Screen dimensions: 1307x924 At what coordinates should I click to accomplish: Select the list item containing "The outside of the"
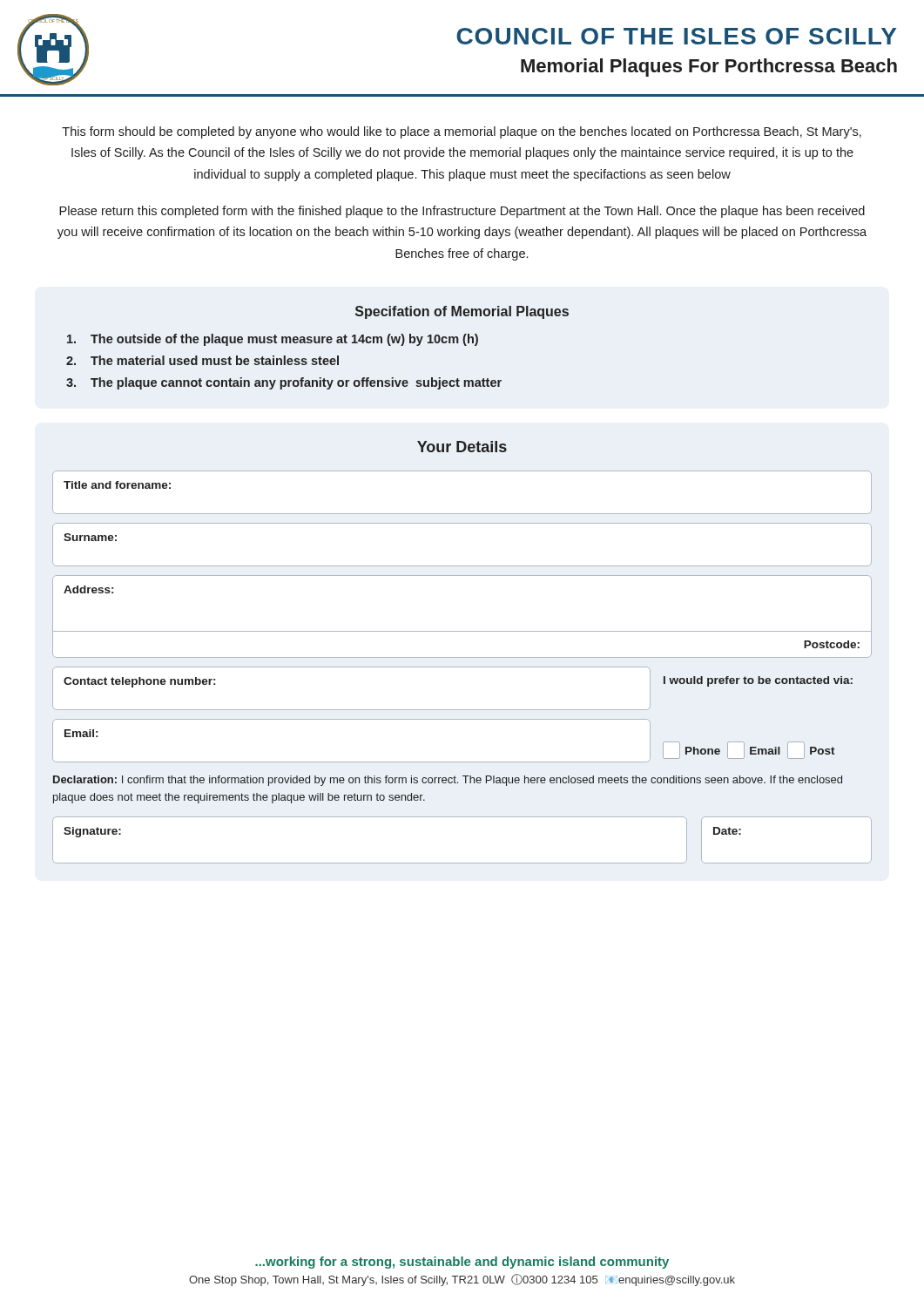pos(272,339)
